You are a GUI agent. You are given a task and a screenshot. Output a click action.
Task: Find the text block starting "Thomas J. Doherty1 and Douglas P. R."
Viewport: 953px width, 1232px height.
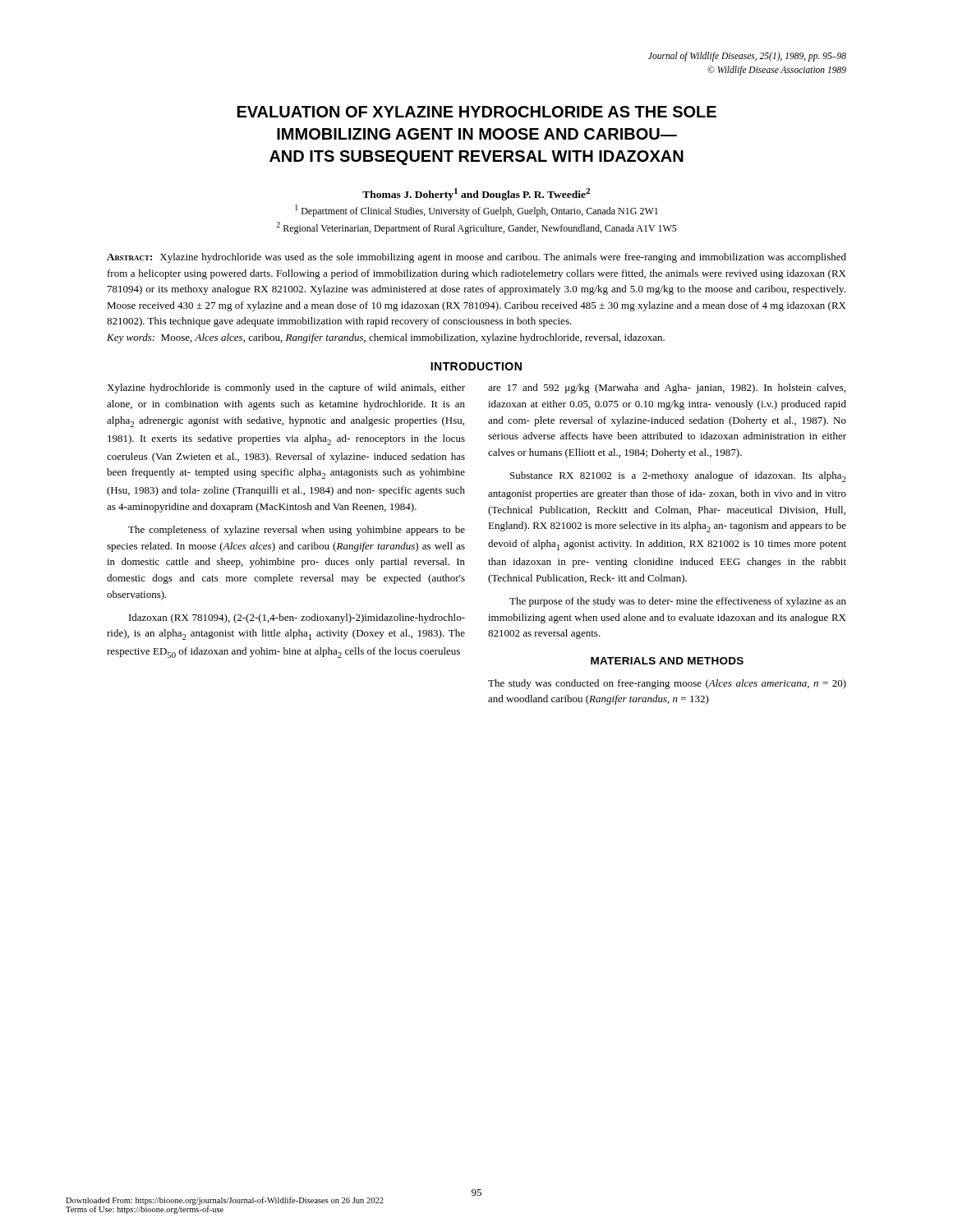click(x=476, y=210)
